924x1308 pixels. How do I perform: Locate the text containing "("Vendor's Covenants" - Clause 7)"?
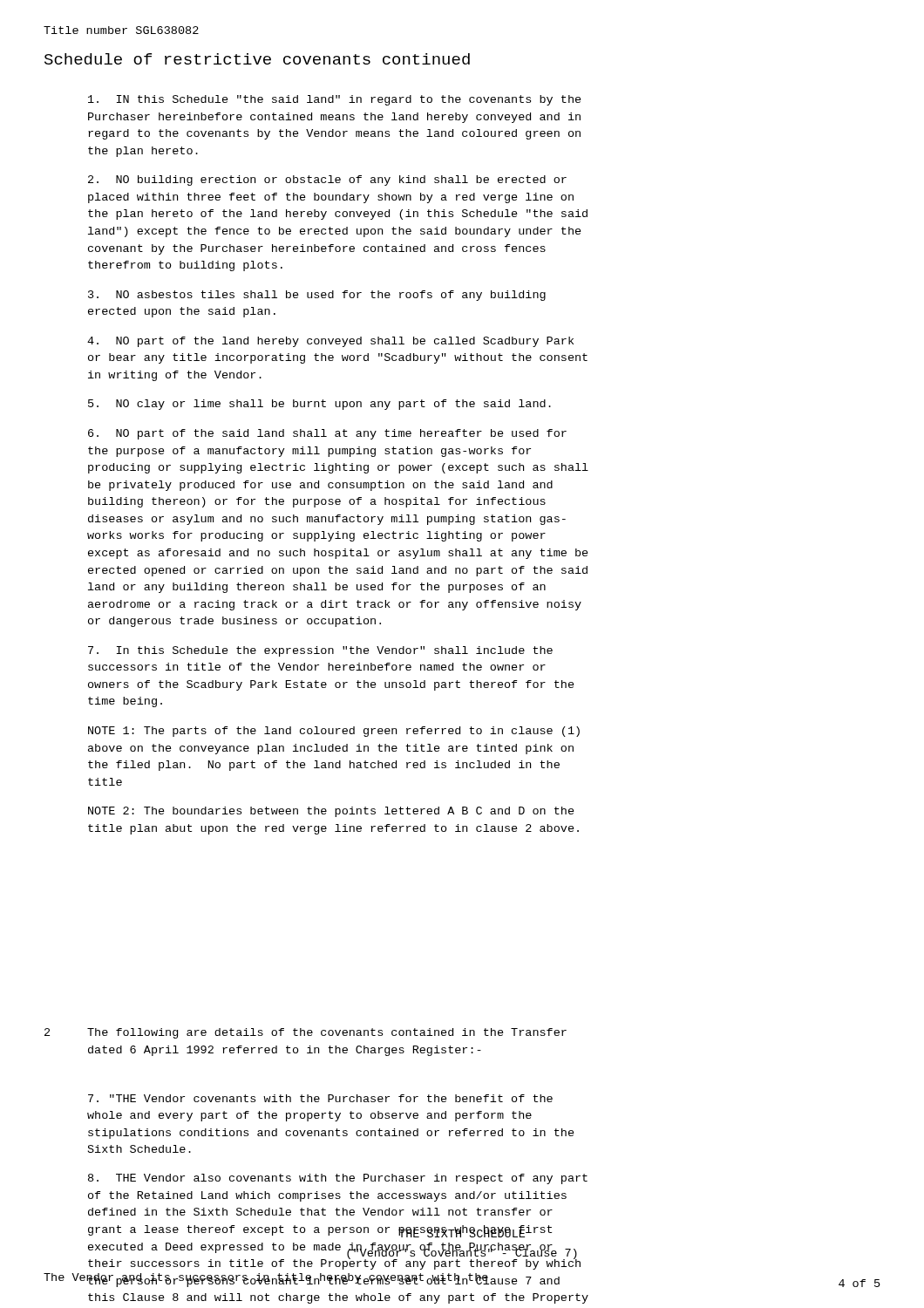click(x=462, y=1253)
